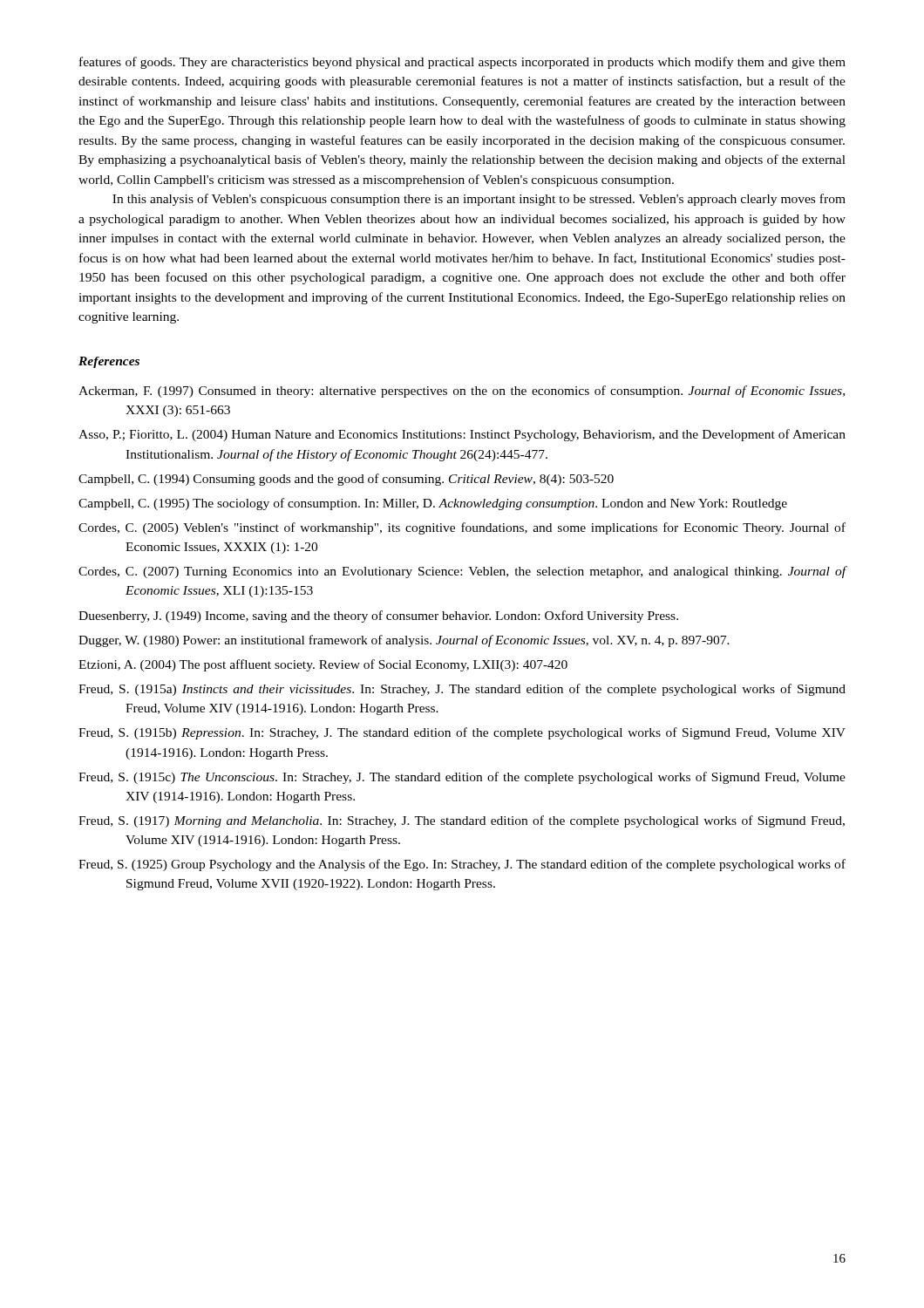The width and height of the screenshot is (924, 1308).
Task: Where is the passage that starts "Ackerman, F. (1997) Consumed in"?
Action: coord(462,400)
